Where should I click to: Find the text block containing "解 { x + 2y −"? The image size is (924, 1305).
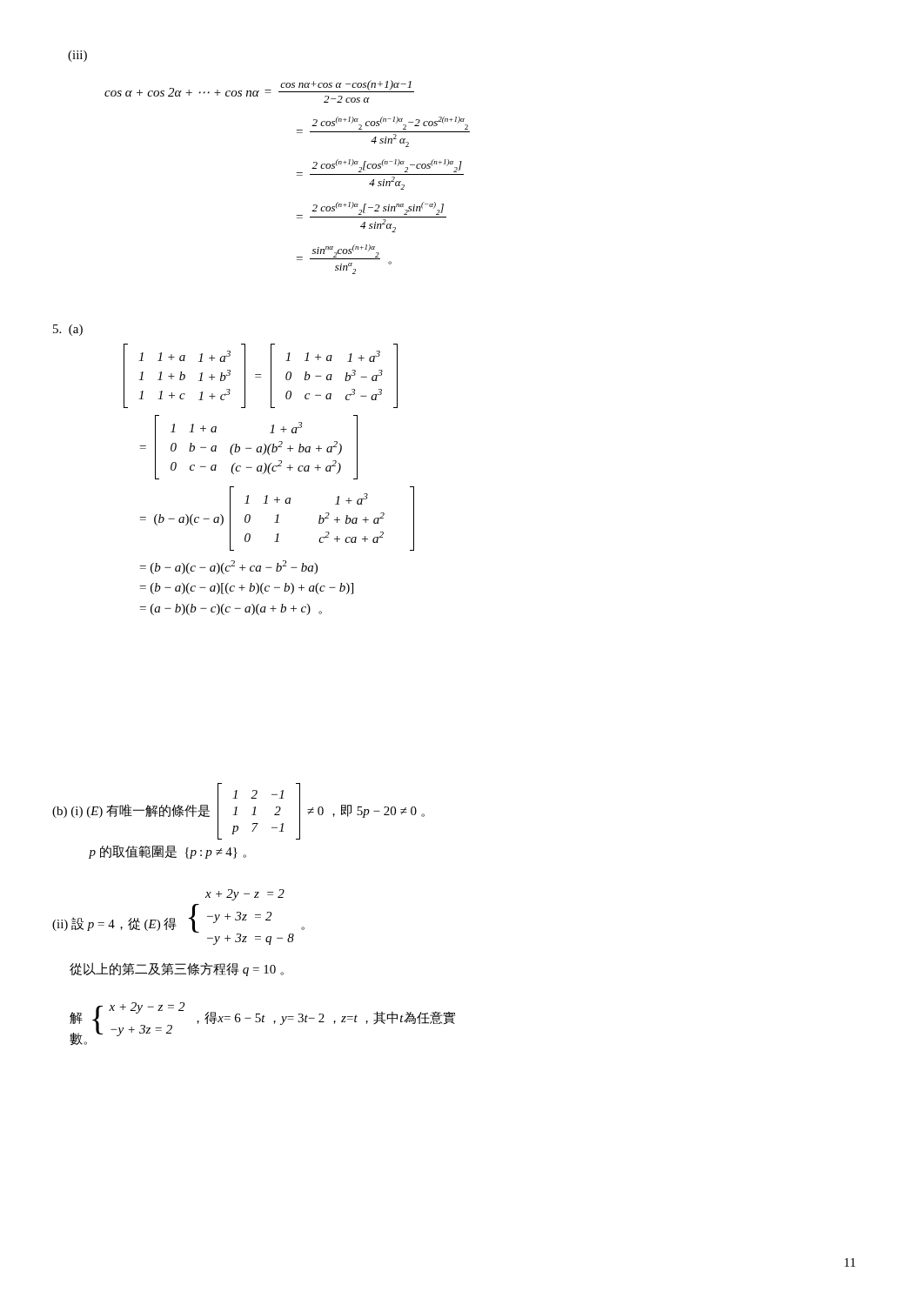click(263, 1018)
